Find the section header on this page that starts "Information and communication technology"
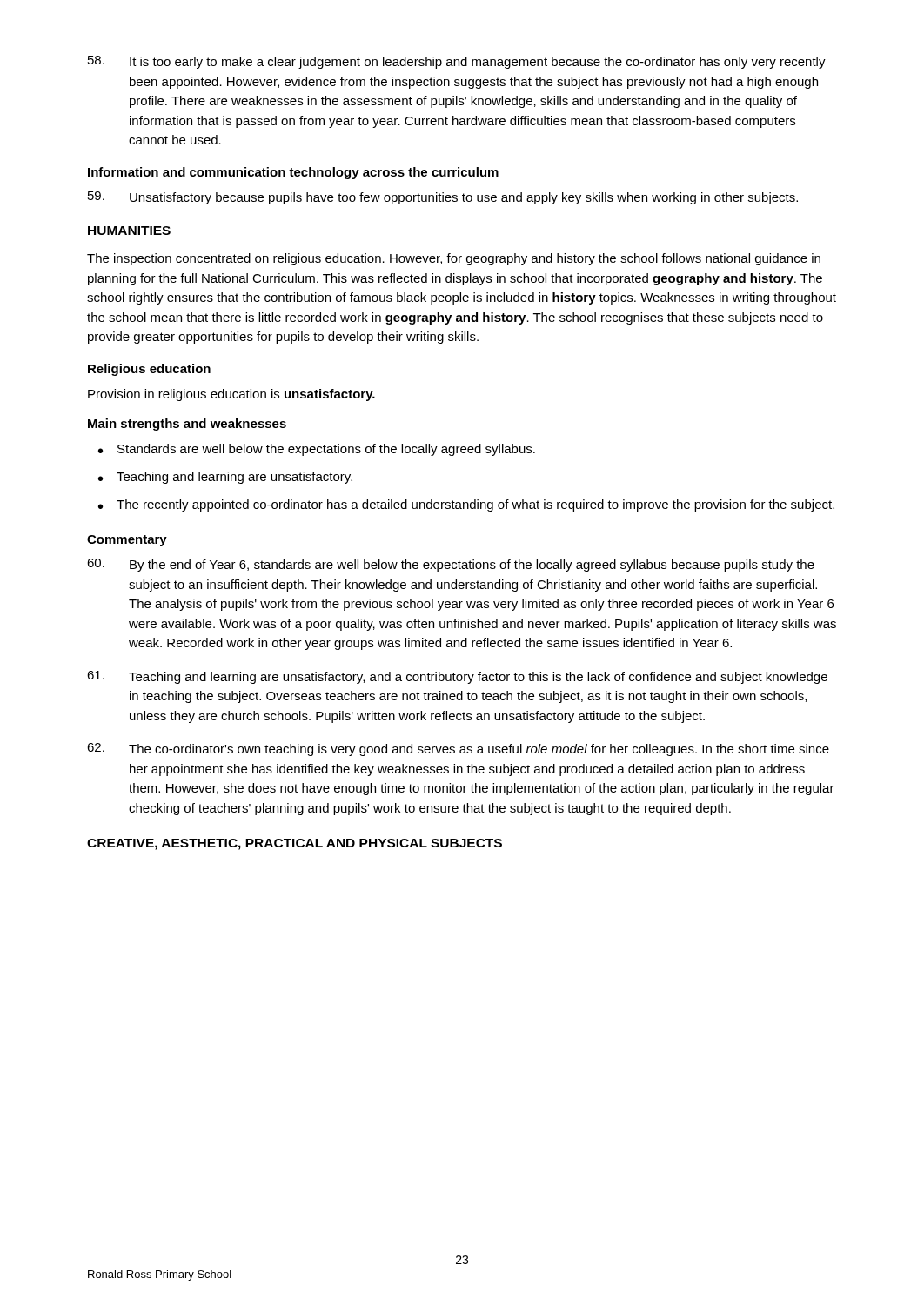Viewport: 924px width, 1305px height. pyautogui.click(x=293, y=171)
